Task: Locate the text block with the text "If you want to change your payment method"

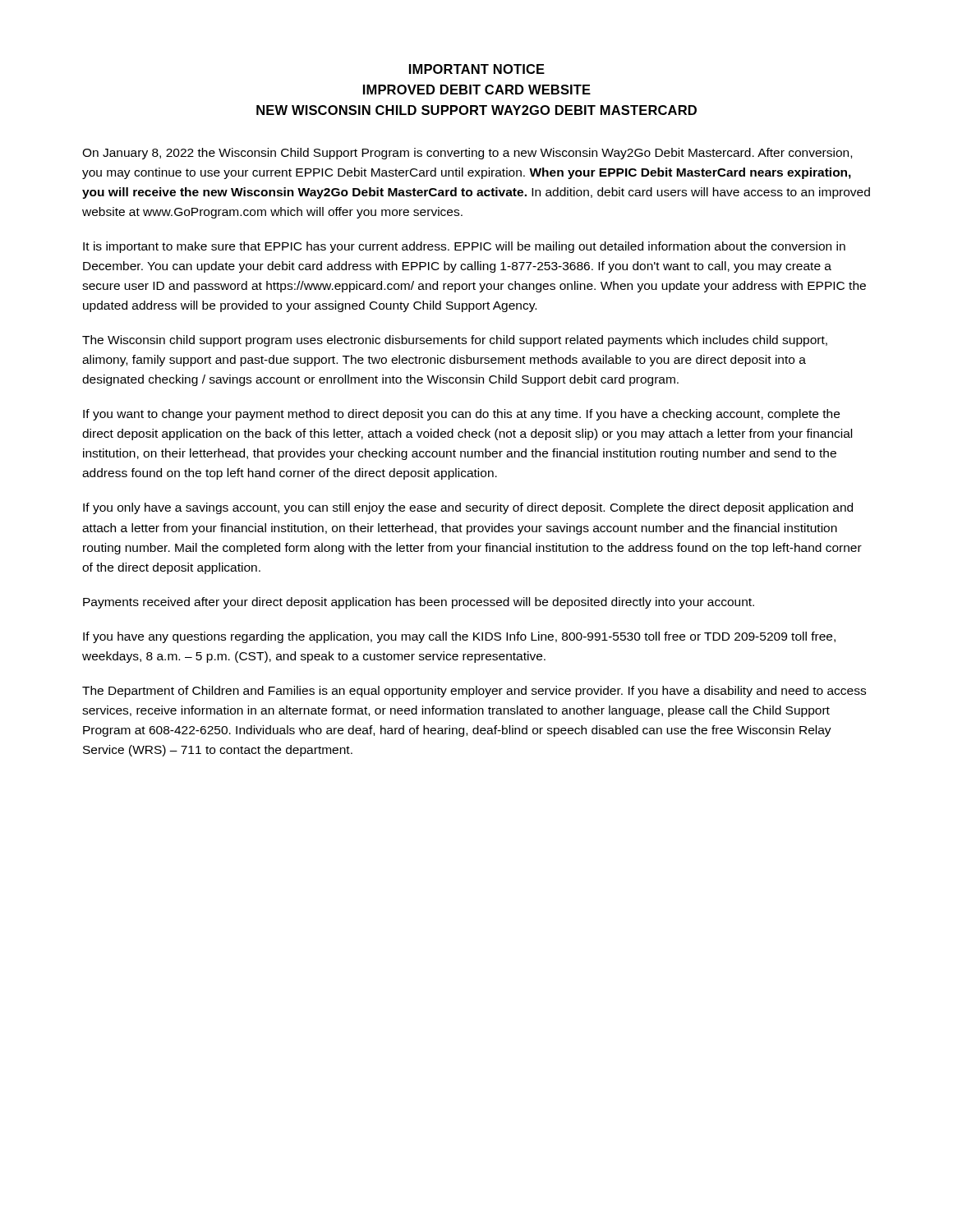Action: pos(468,443)
